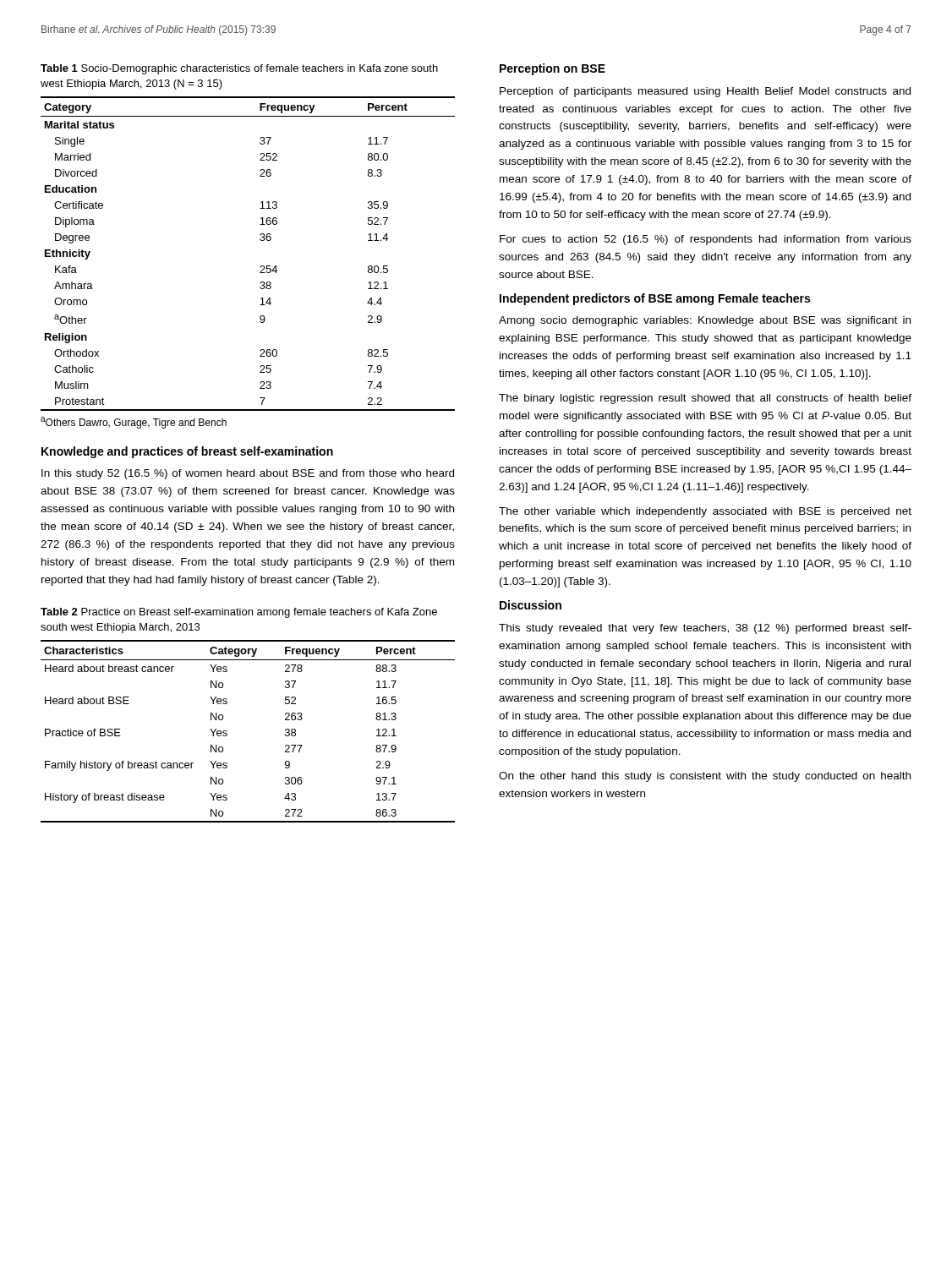Locate the element starting "On the other hand"

[x=705, y=785]
